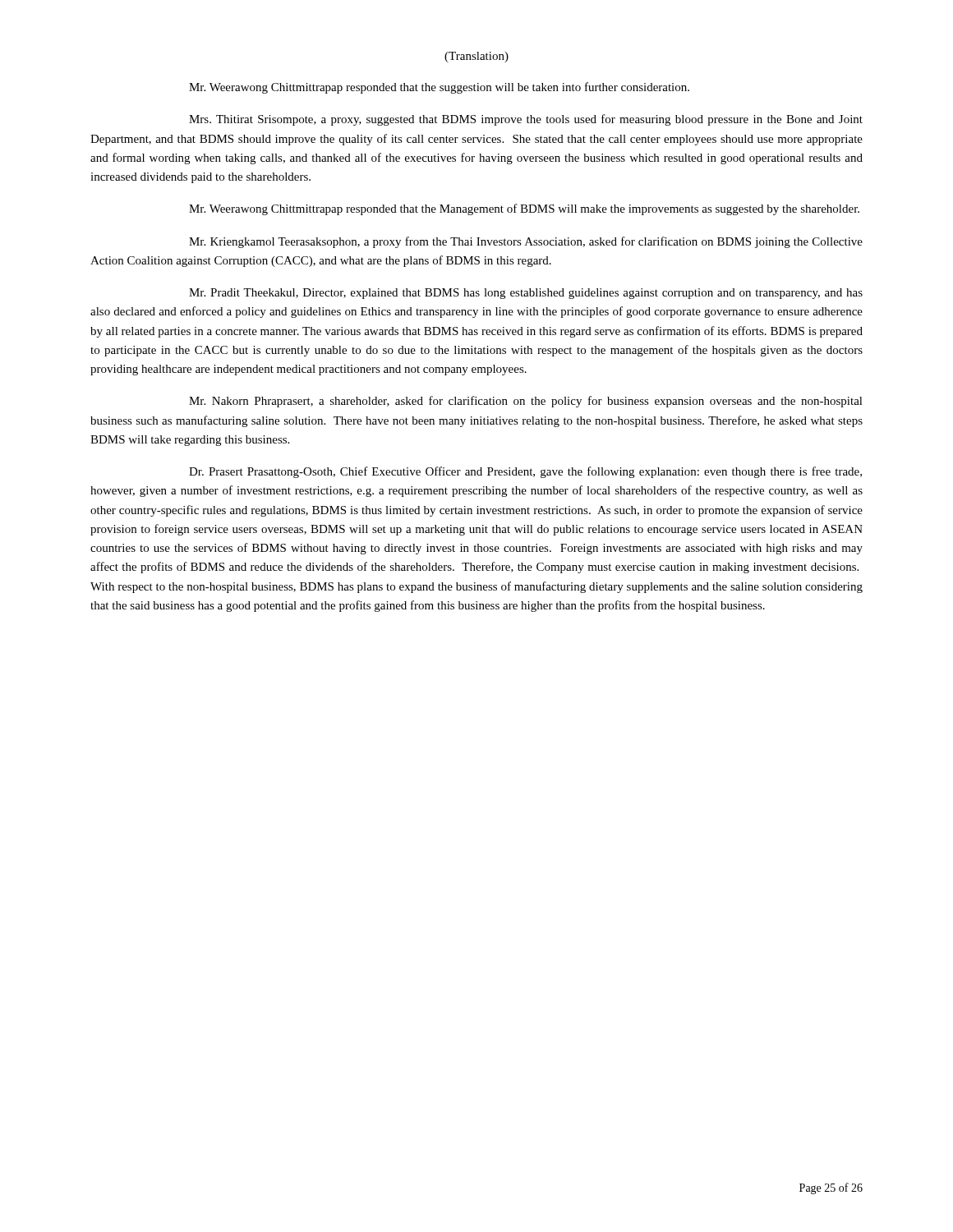Locate the text block starting "Mrs. Thitirat Srisompote, a proxy, suggested that BDMS"
953x1232 pixels.
(476, 148)
